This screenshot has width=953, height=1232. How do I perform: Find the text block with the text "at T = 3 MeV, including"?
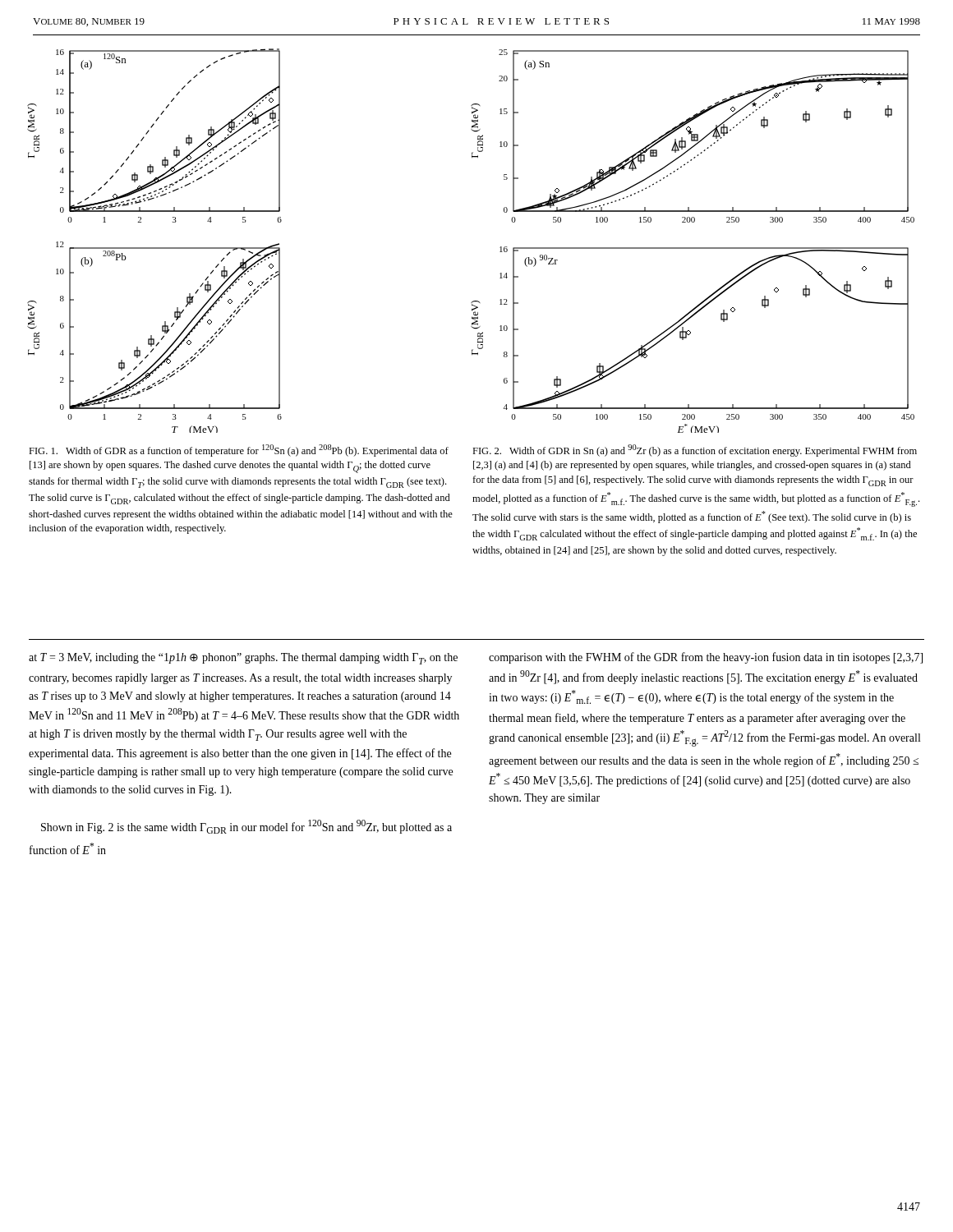point(244,754)
